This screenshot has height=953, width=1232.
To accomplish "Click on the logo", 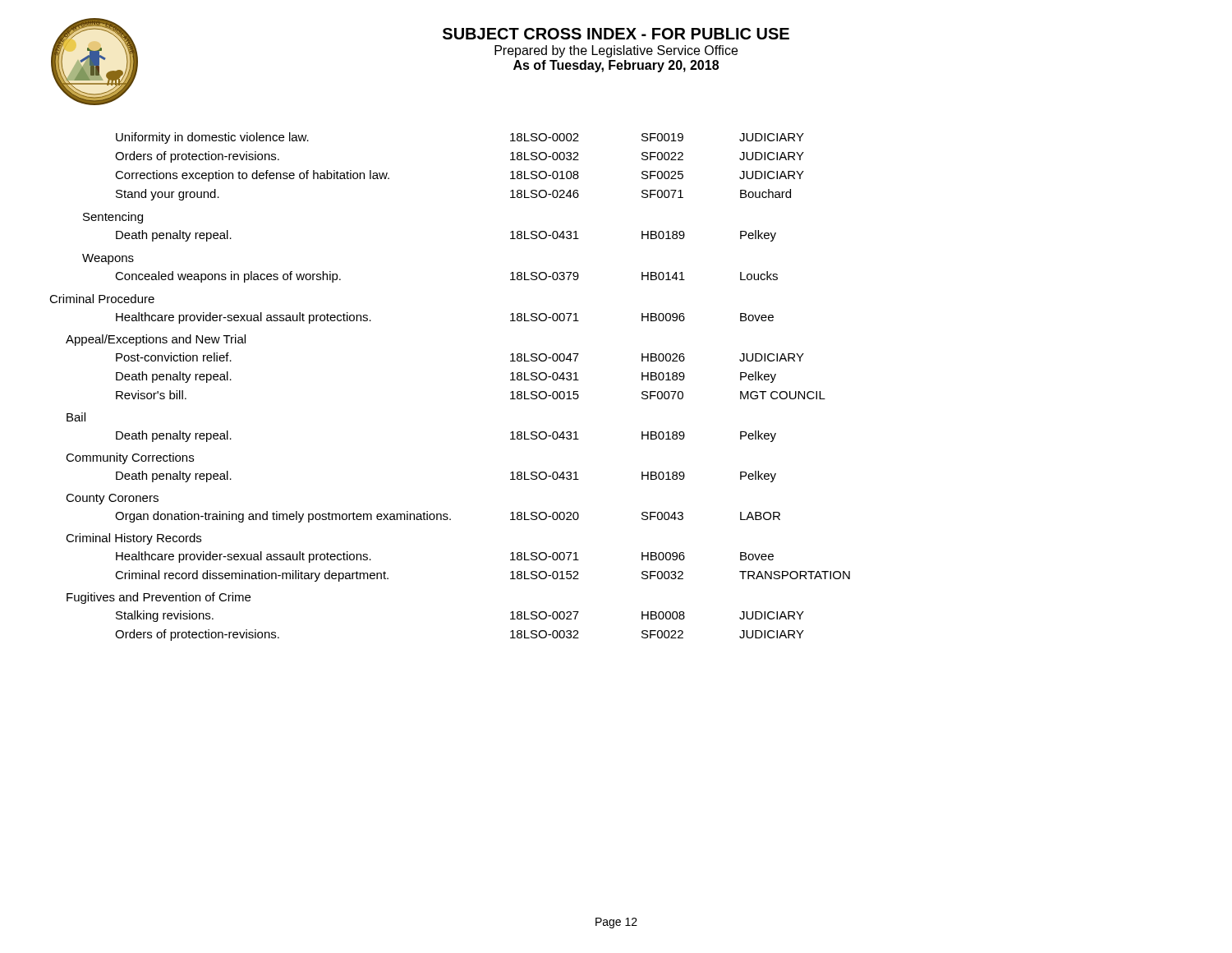I will coord(94,62).
